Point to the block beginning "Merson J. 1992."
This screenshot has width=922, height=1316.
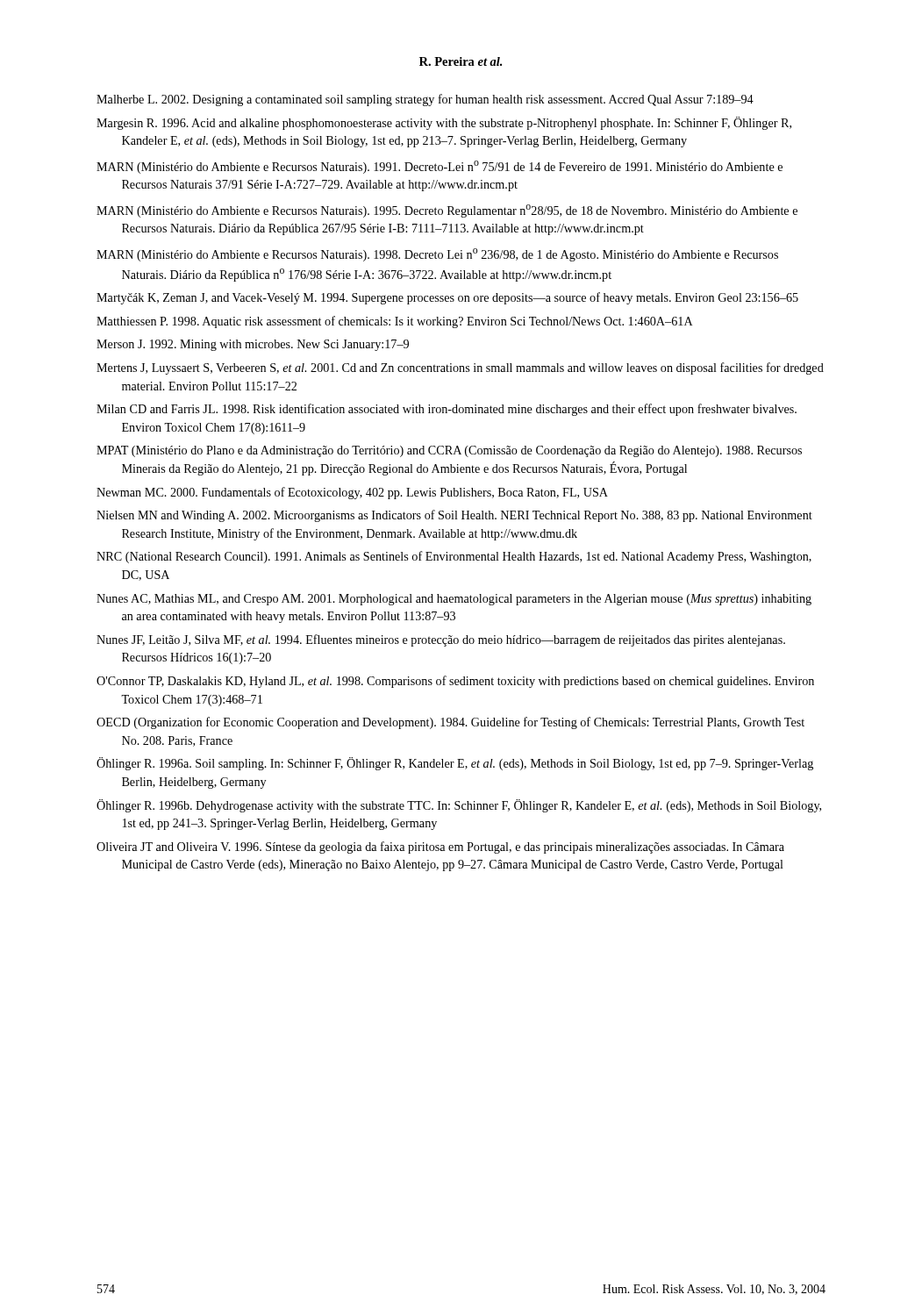253,344
